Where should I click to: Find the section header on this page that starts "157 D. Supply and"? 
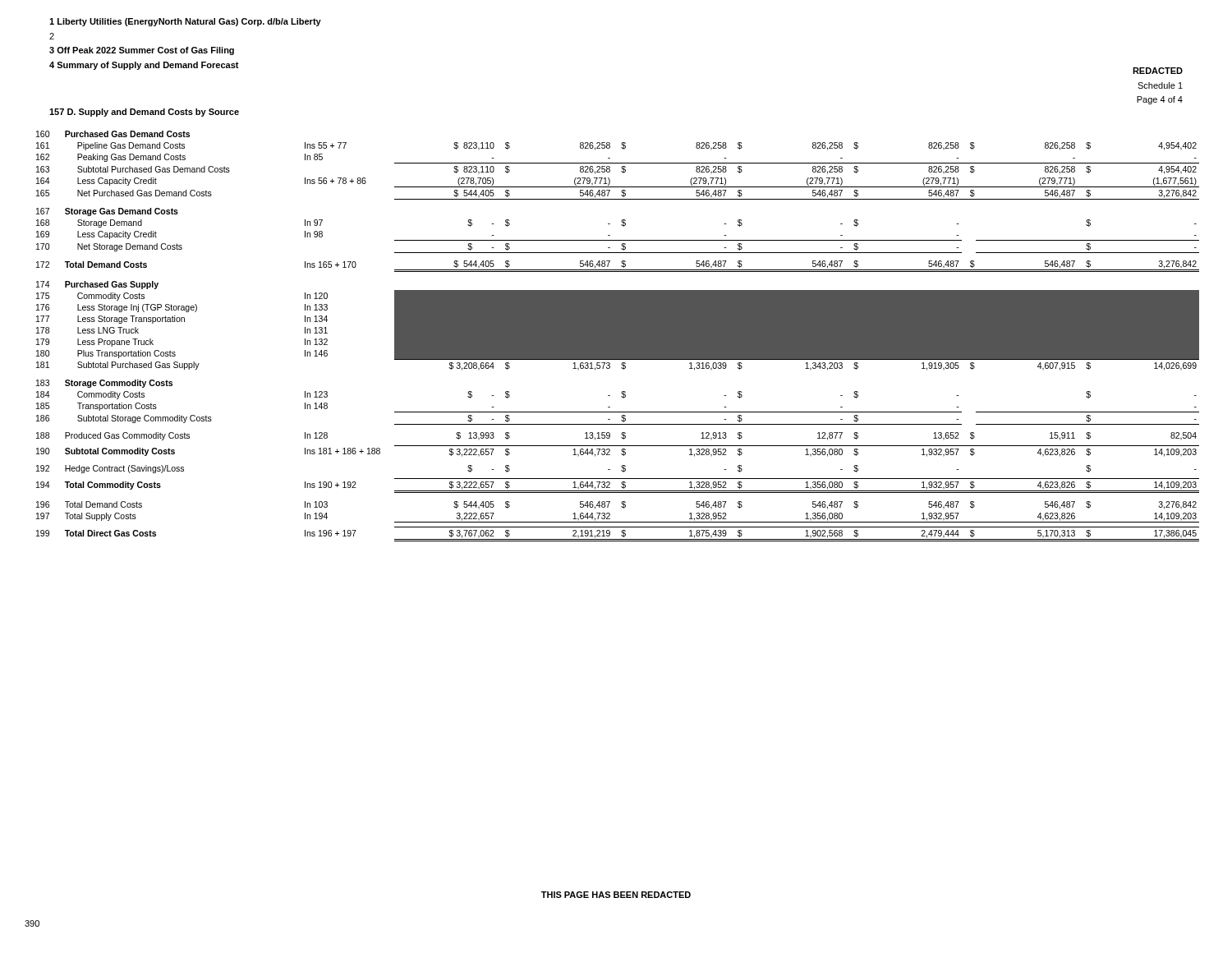pyautogui.click(x=144, y=112)
